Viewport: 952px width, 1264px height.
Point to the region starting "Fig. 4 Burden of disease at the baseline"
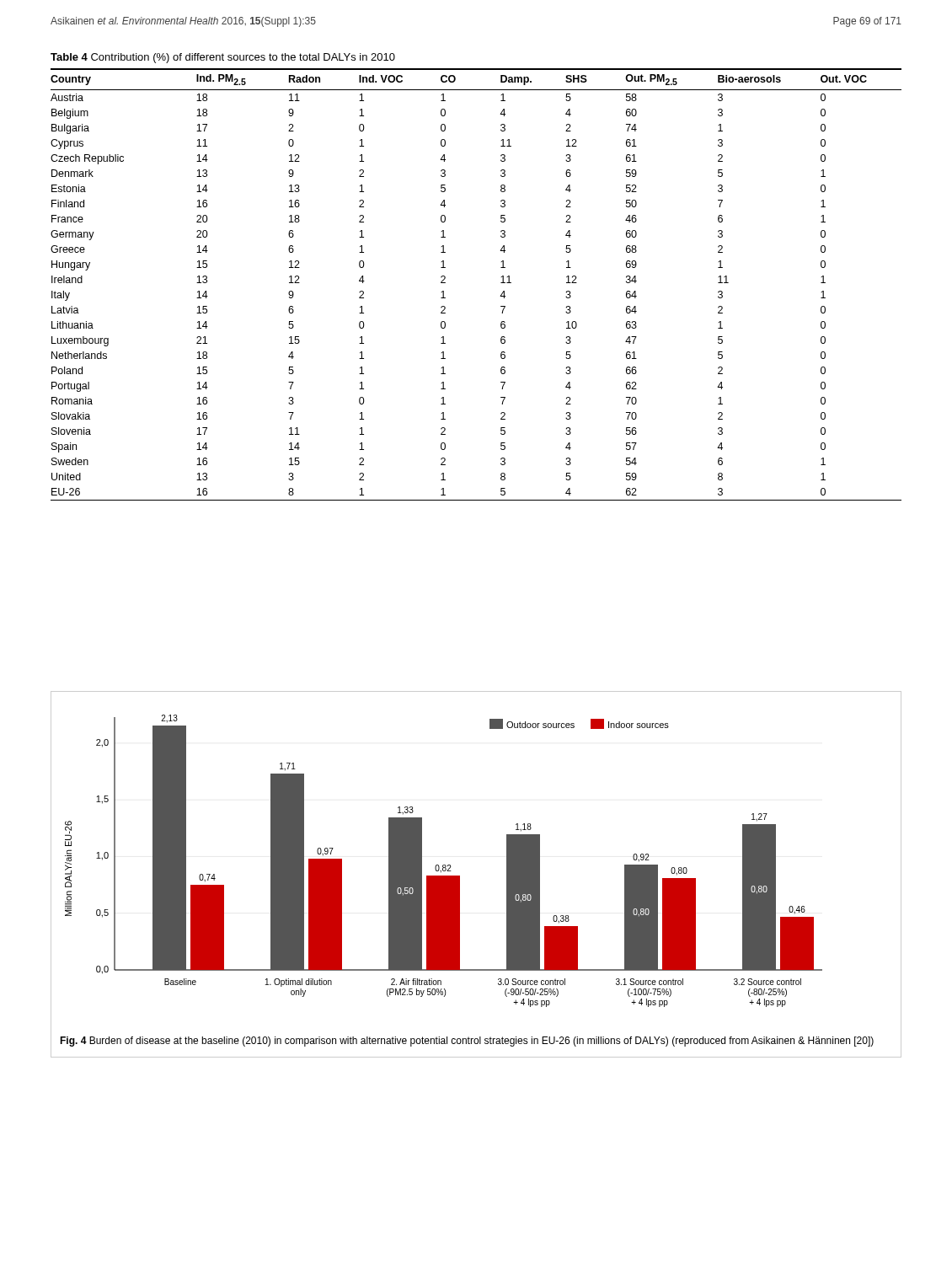[467, 1041]
